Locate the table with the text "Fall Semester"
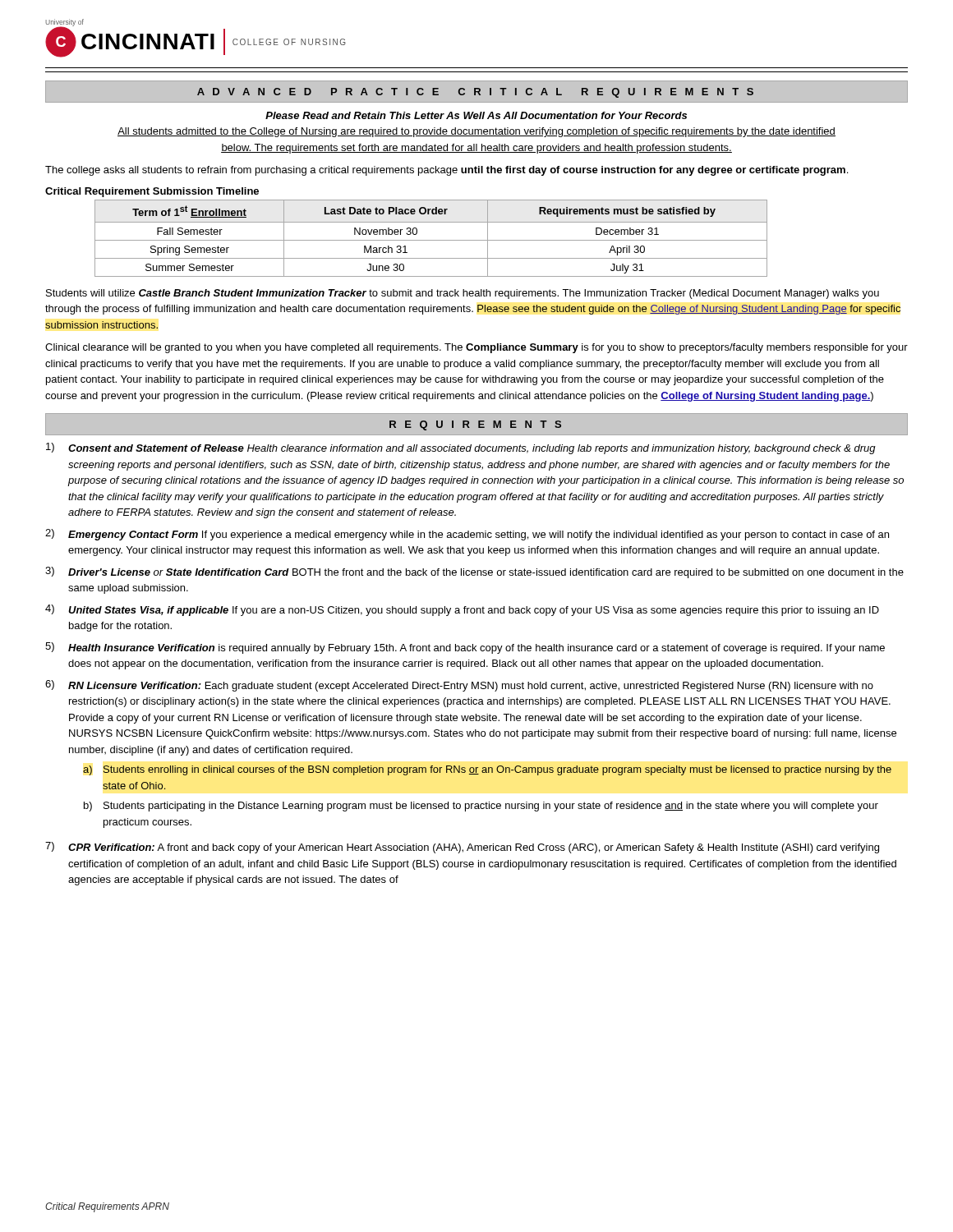 476,238
